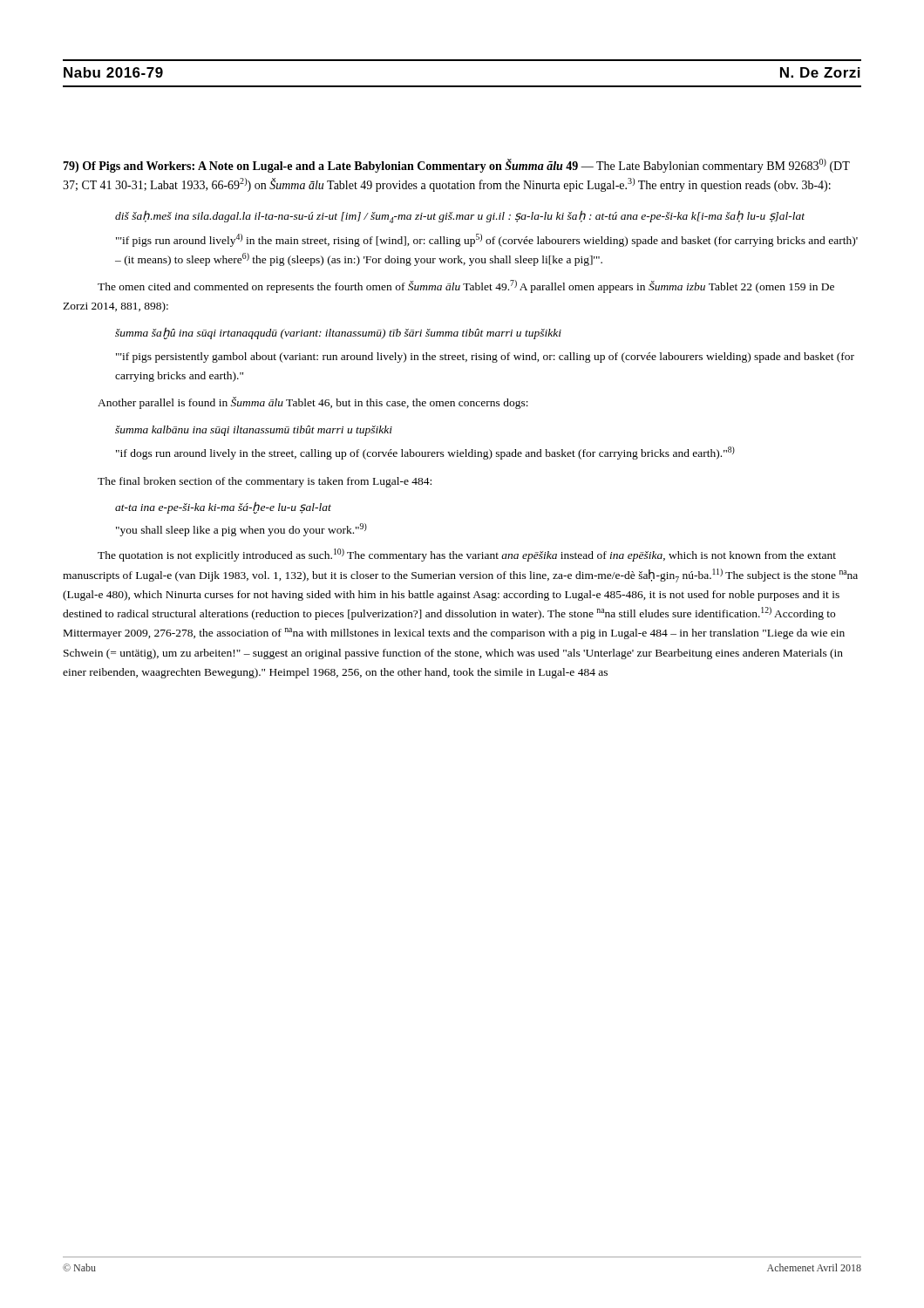Click the passage that begins ""you shall sleep like a pig when you"
This screenshot has height=1308, width=924.
pos(241,528)
